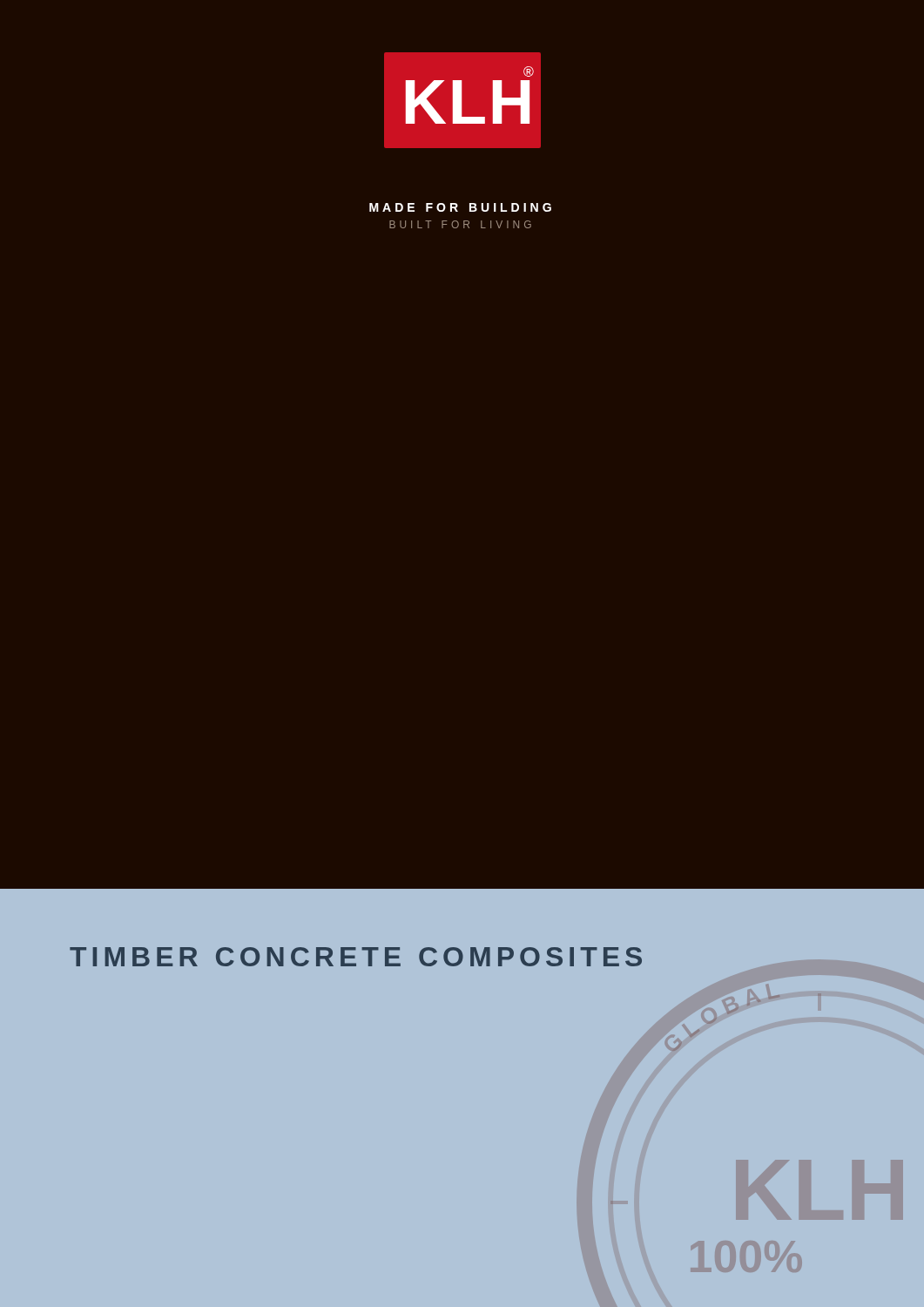Find the block starting "MADE FOR BUILDING BUILT FOR LIVING"
Screen dimensions: 1307x924
(462, 216)
